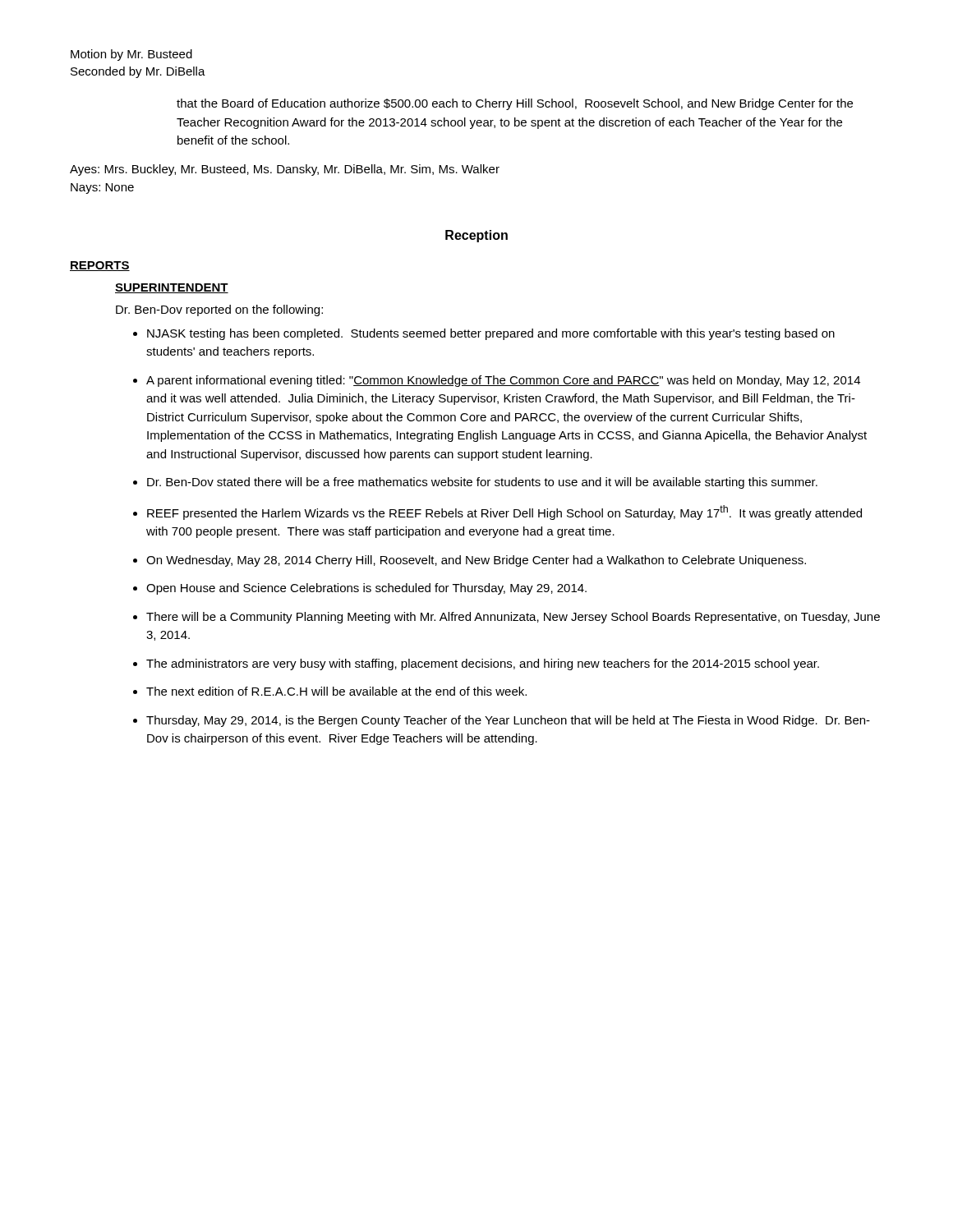This screenshot has height=1232, width=953.
Task: Where does it say "Motion by Mr. Busteed Seconded by Mr. DiBella"?
Action: click(137, 62)
